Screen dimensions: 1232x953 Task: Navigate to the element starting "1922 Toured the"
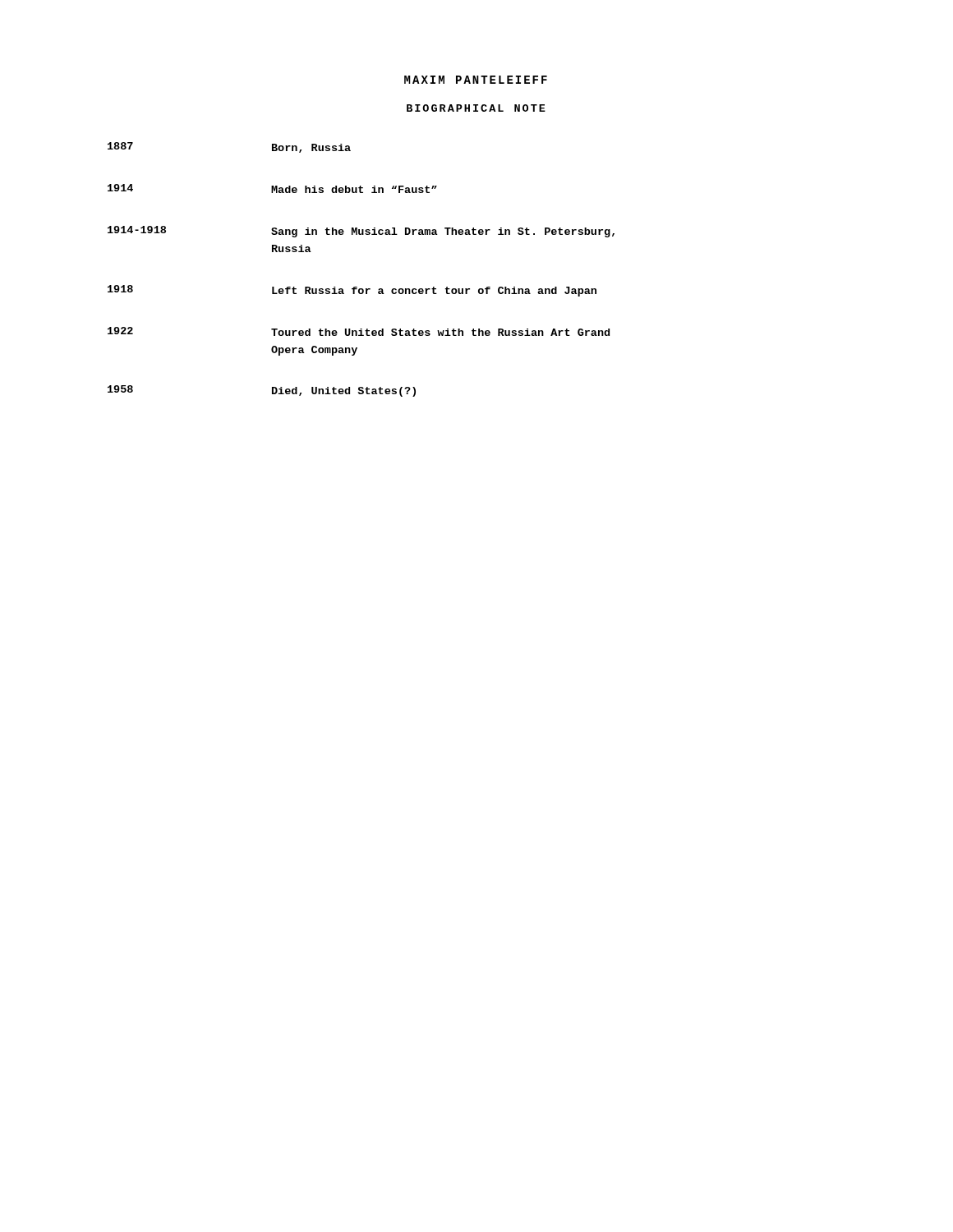359,342
